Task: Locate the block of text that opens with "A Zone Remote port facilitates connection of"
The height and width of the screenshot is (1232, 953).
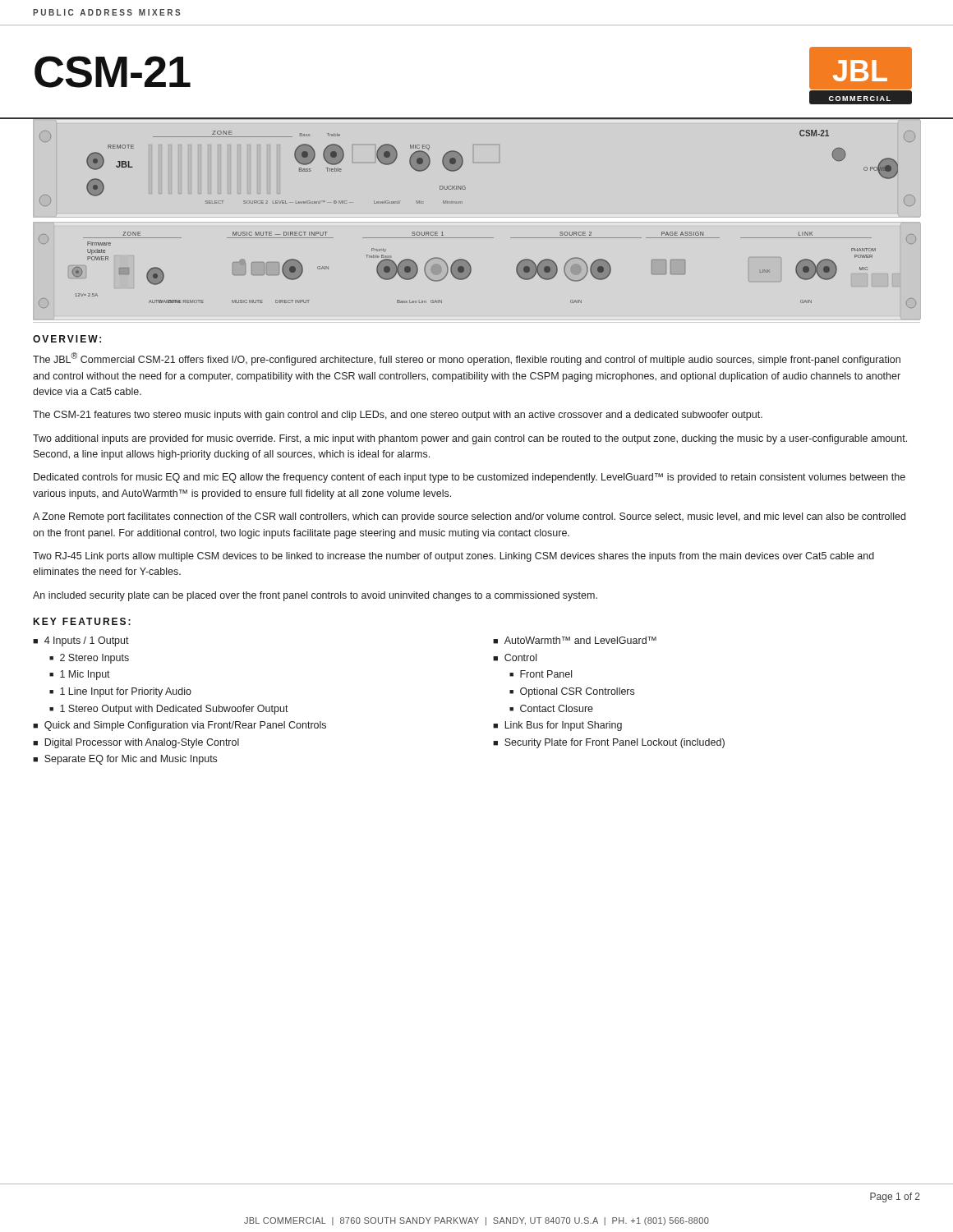Action: point(470,525)
